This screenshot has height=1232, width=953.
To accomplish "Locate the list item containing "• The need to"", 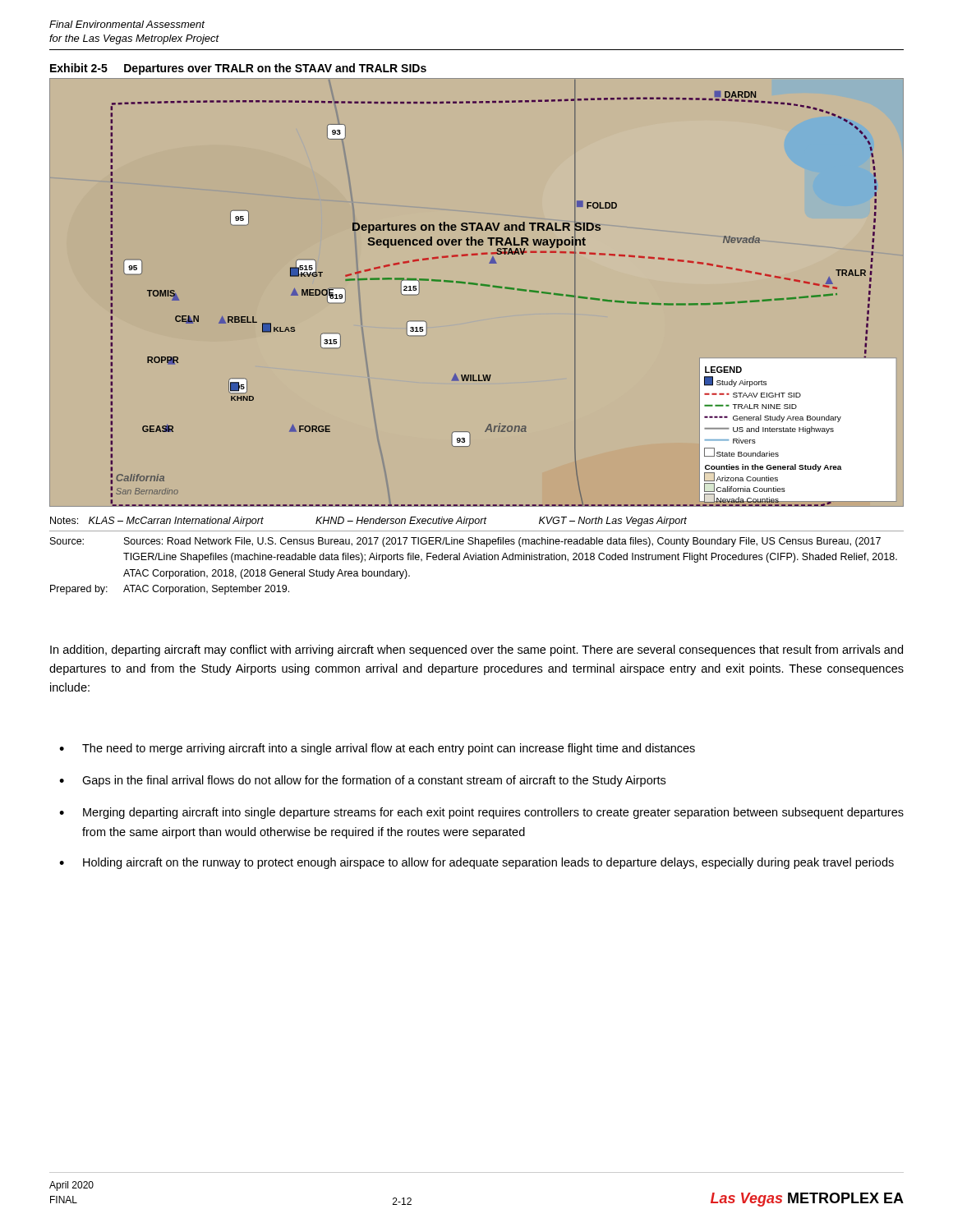I will [476, 750].
